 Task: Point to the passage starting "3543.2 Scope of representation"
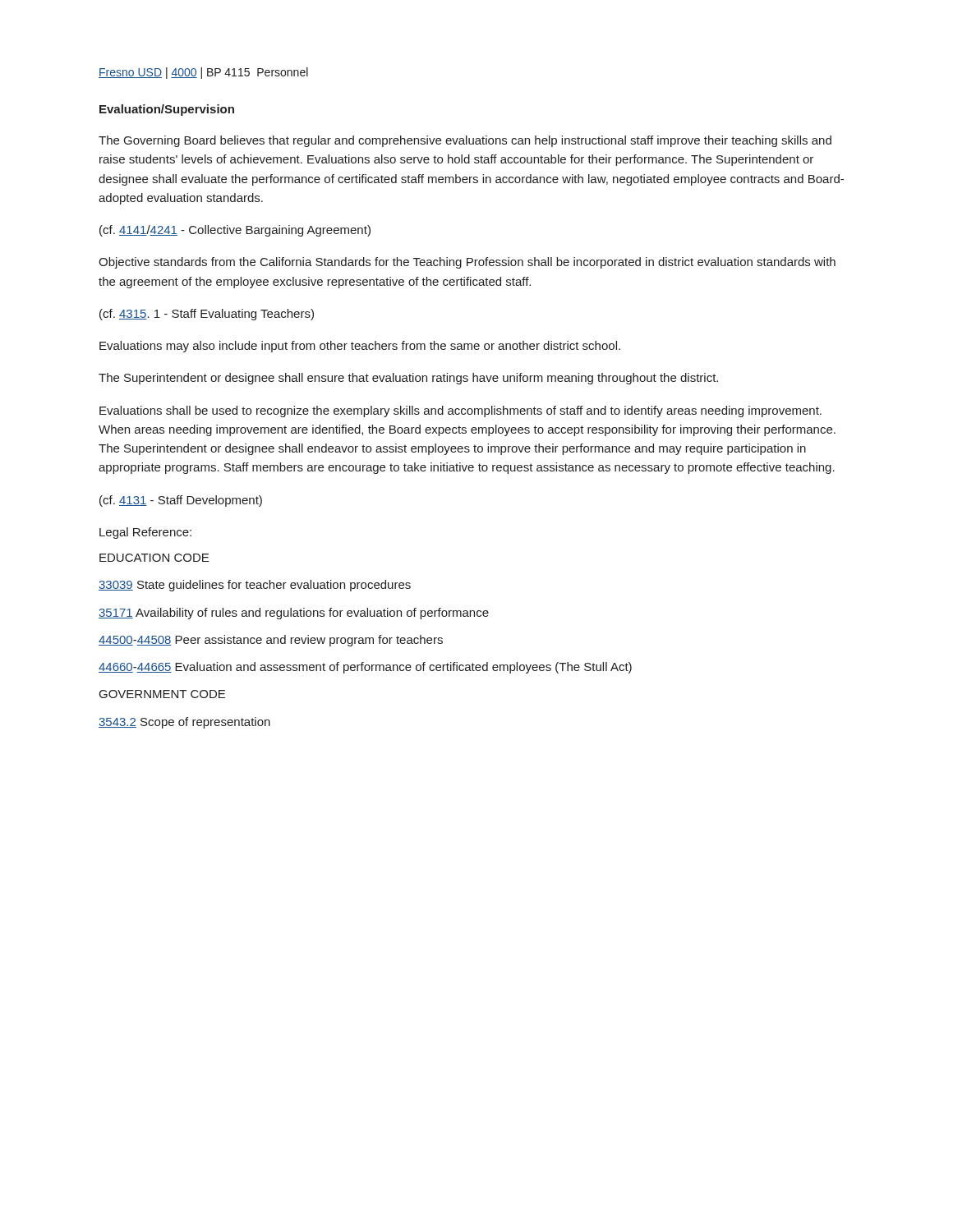(185, 721)
